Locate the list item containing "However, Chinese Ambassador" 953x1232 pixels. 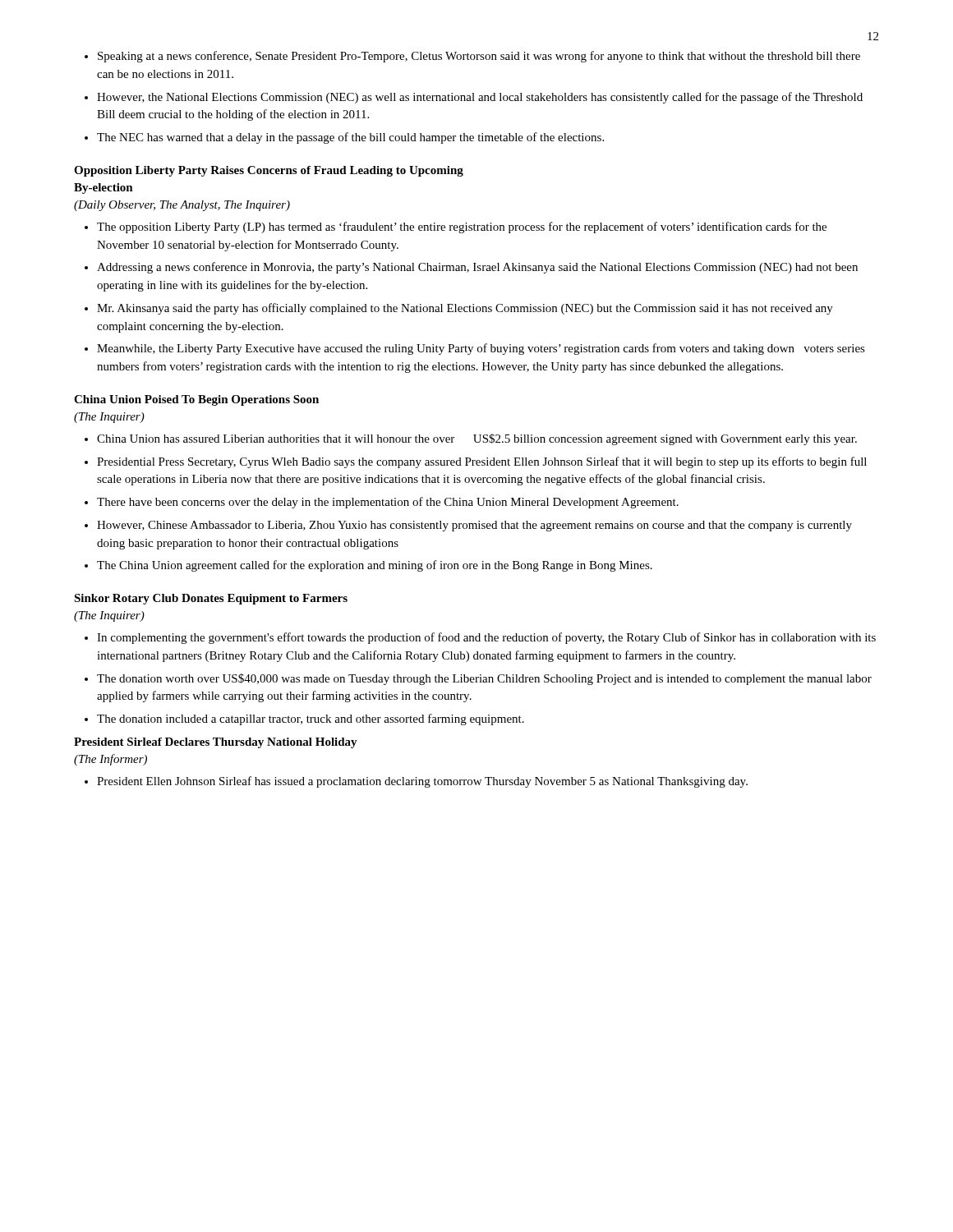tap(474, 534)
